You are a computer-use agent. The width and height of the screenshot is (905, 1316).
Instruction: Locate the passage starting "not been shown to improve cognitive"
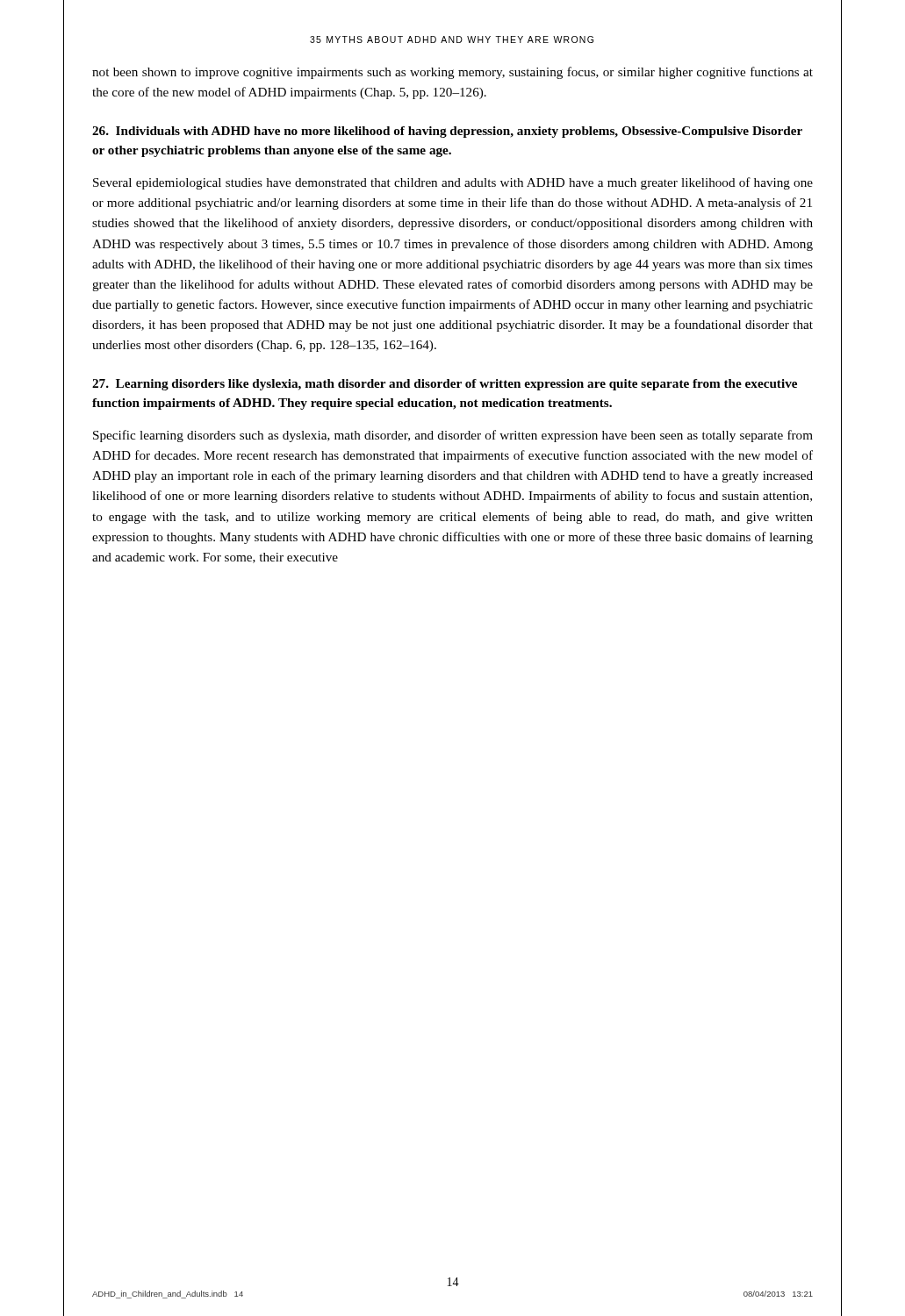tap(452, 82)
